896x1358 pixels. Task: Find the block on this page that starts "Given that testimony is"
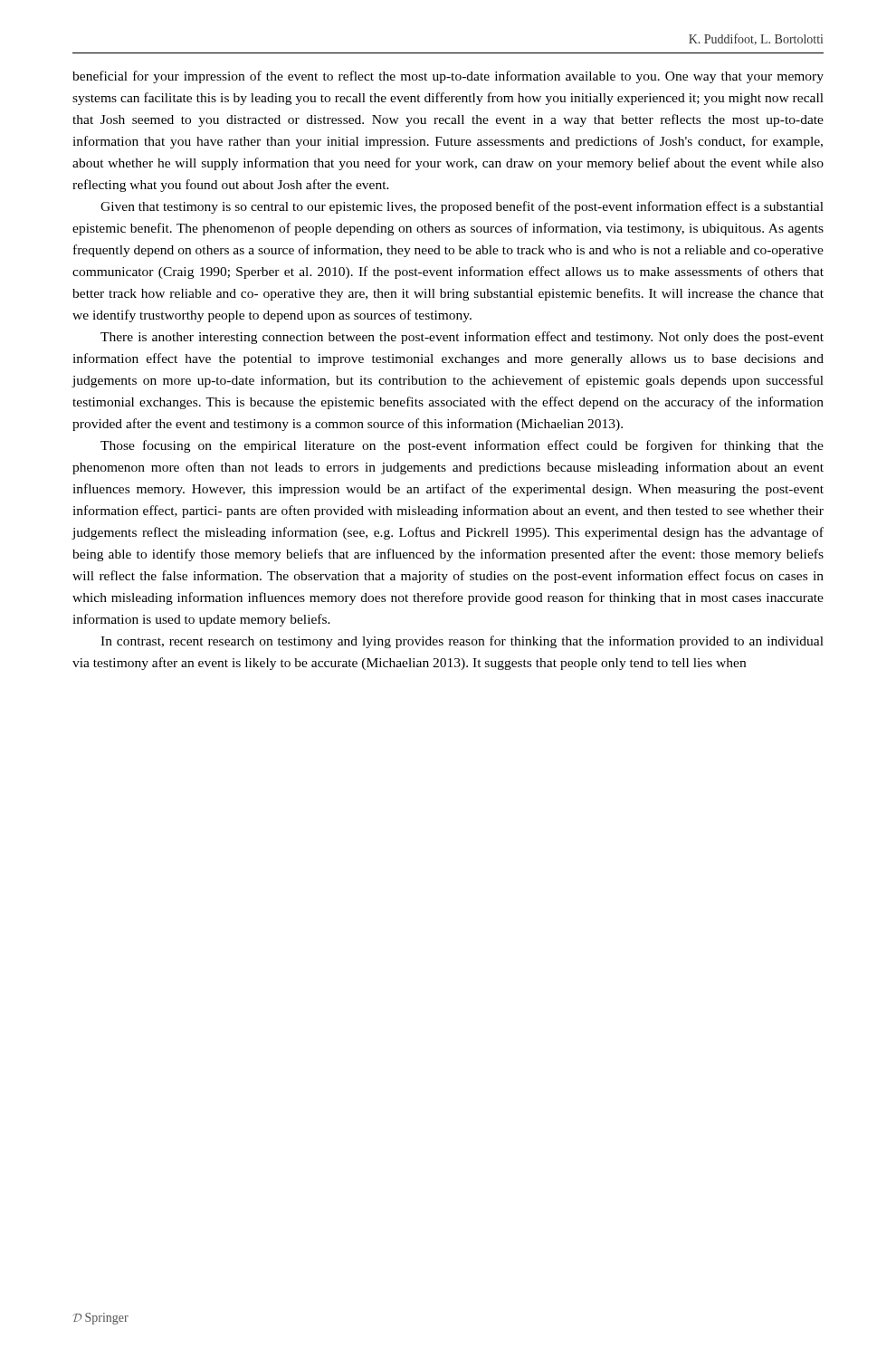click(x=448, y=261)
